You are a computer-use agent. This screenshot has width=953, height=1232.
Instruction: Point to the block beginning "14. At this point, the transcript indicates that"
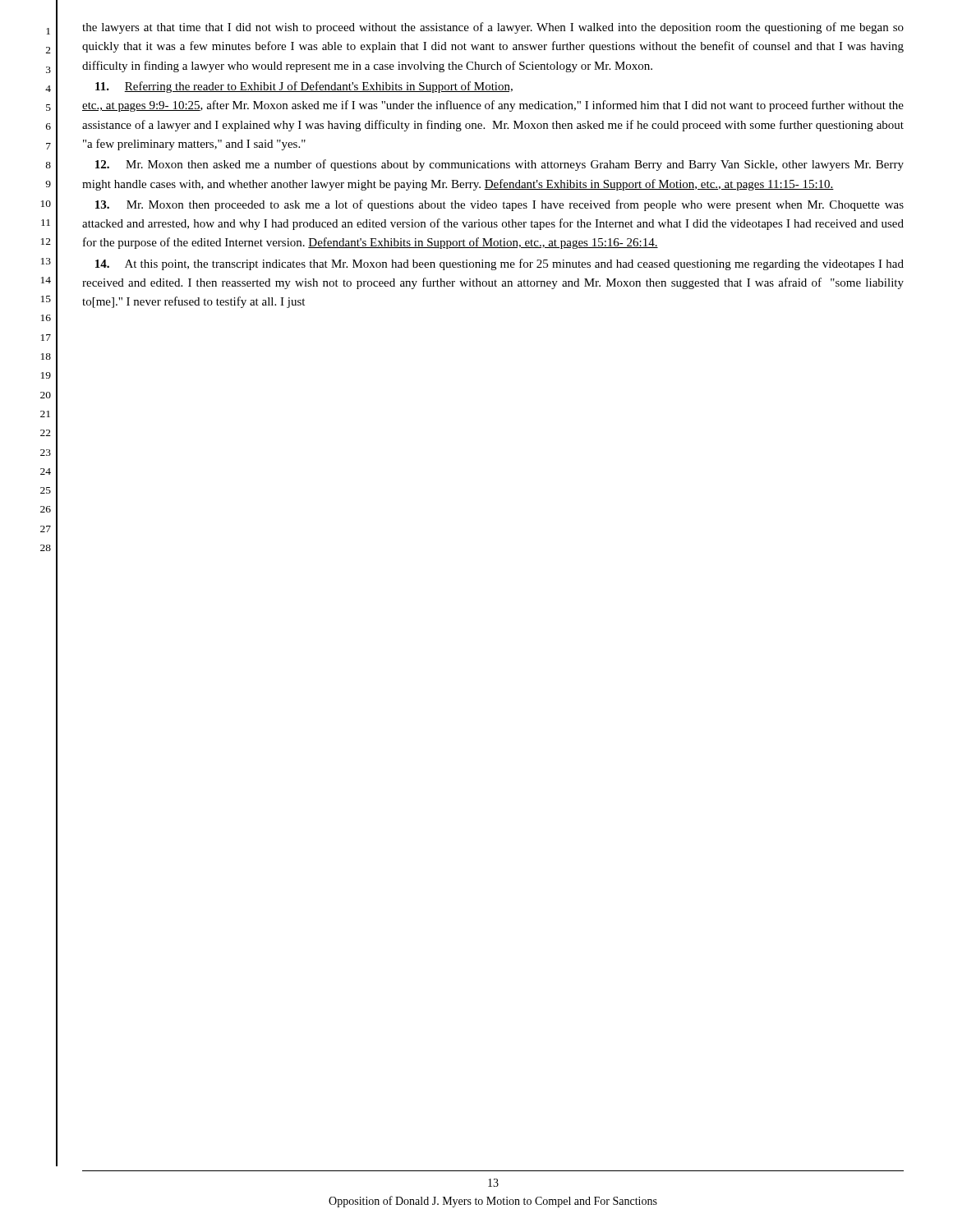coord(493,283)
